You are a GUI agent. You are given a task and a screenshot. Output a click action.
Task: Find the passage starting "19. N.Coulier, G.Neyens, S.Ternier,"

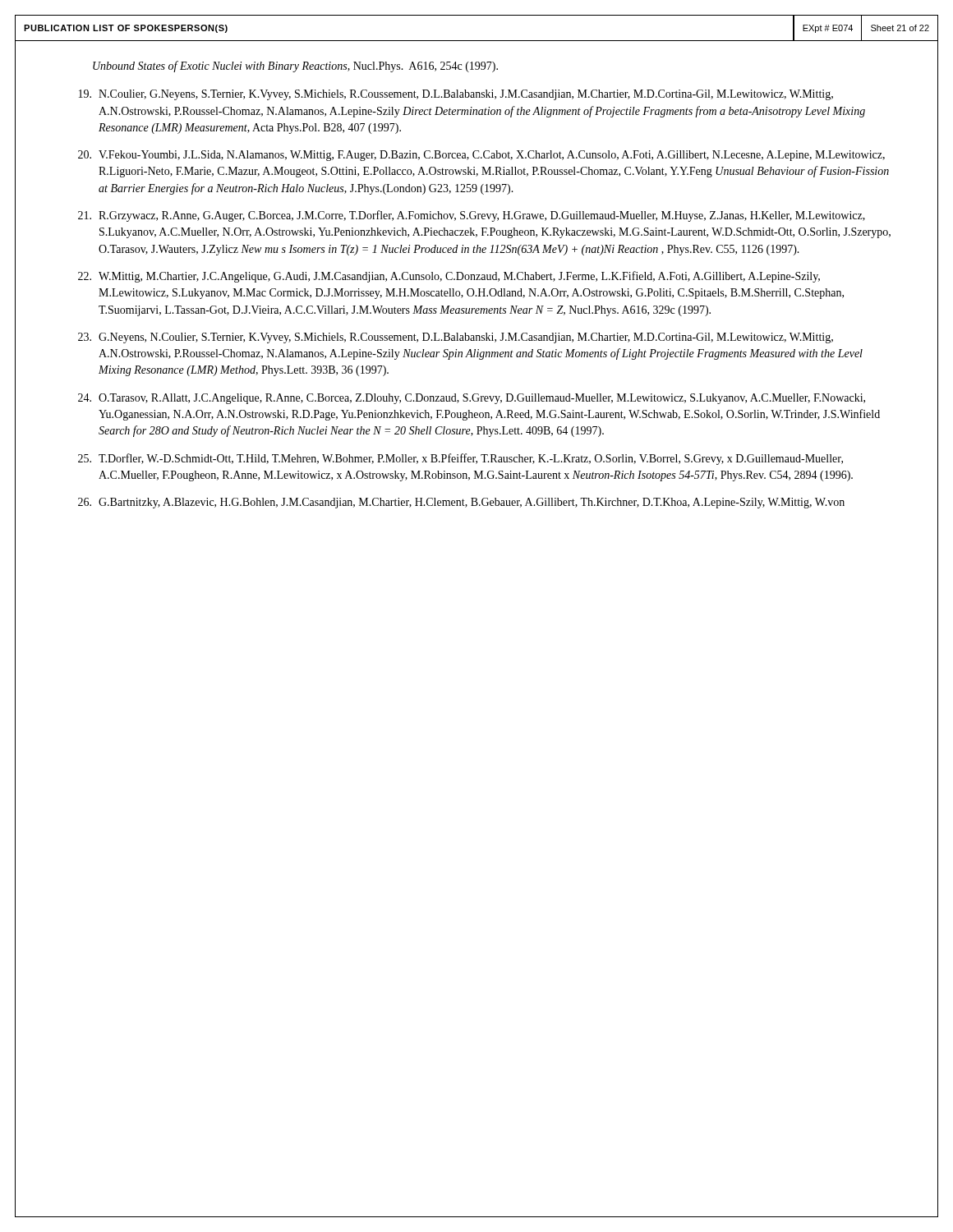click(x=476, y=111)
